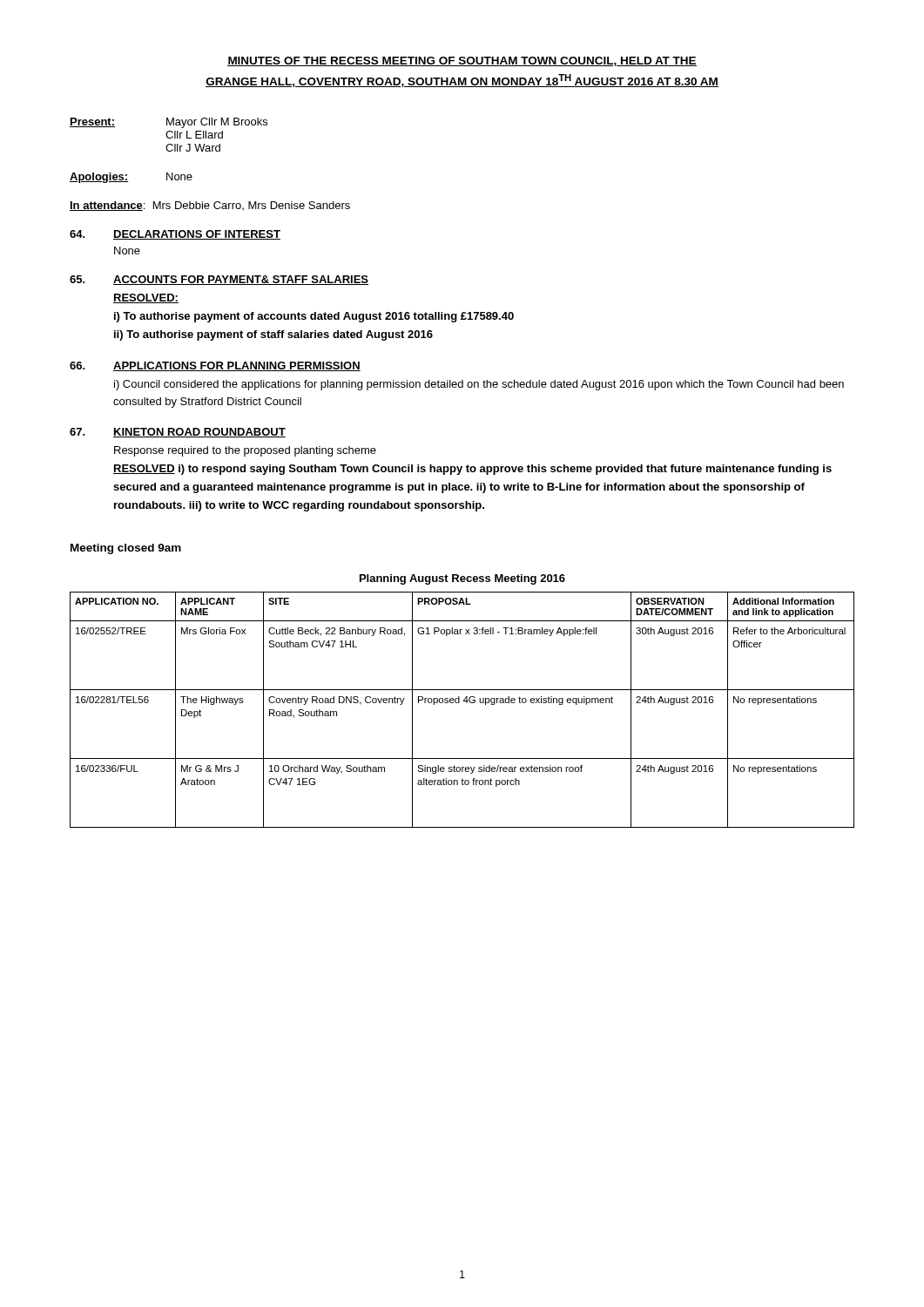Select the passage starting "In attendance: Mrs"
Image resolution: width=924 pixels, height=1307 pixels.
210,205
